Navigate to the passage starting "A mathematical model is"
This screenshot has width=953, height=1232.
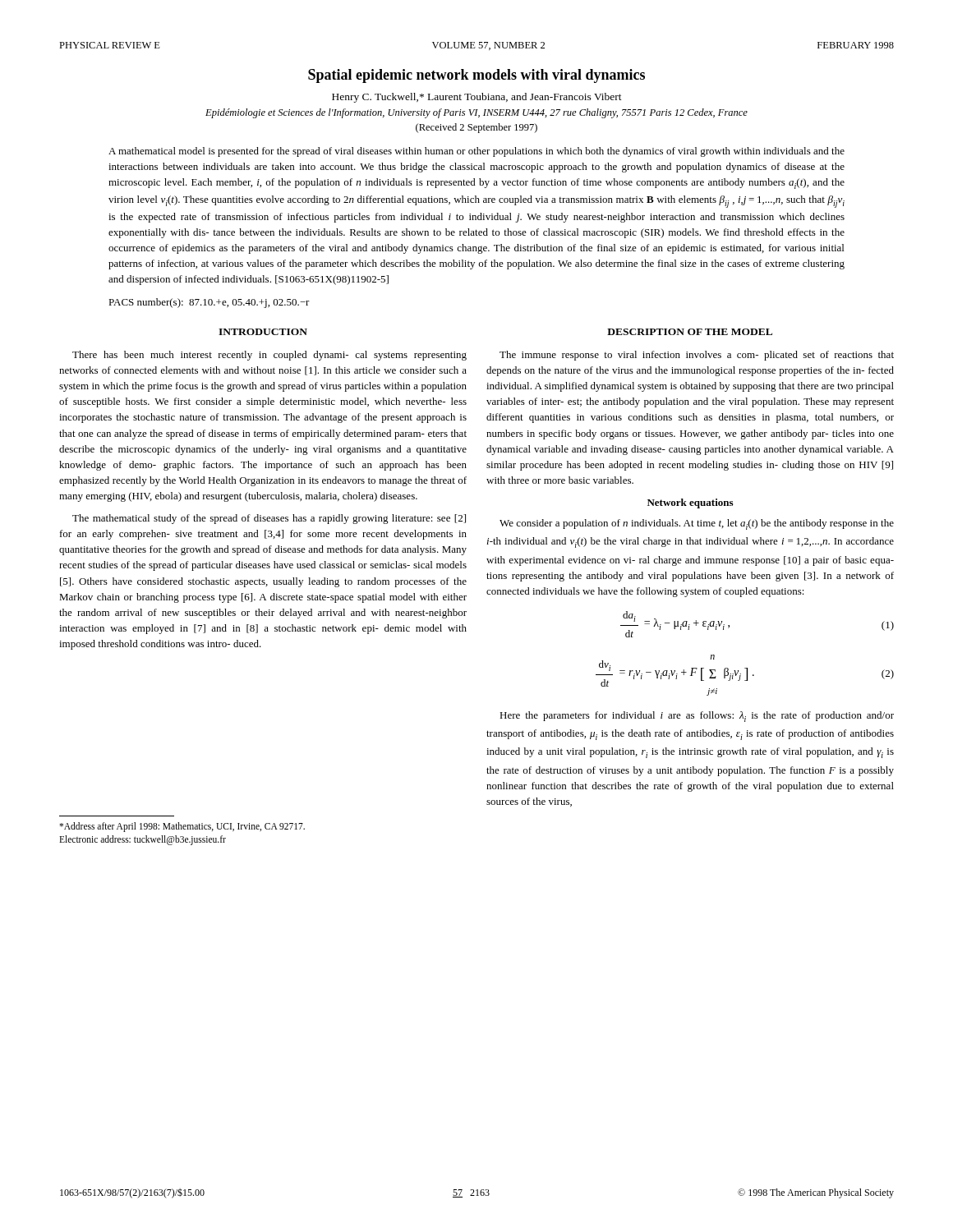476,215
